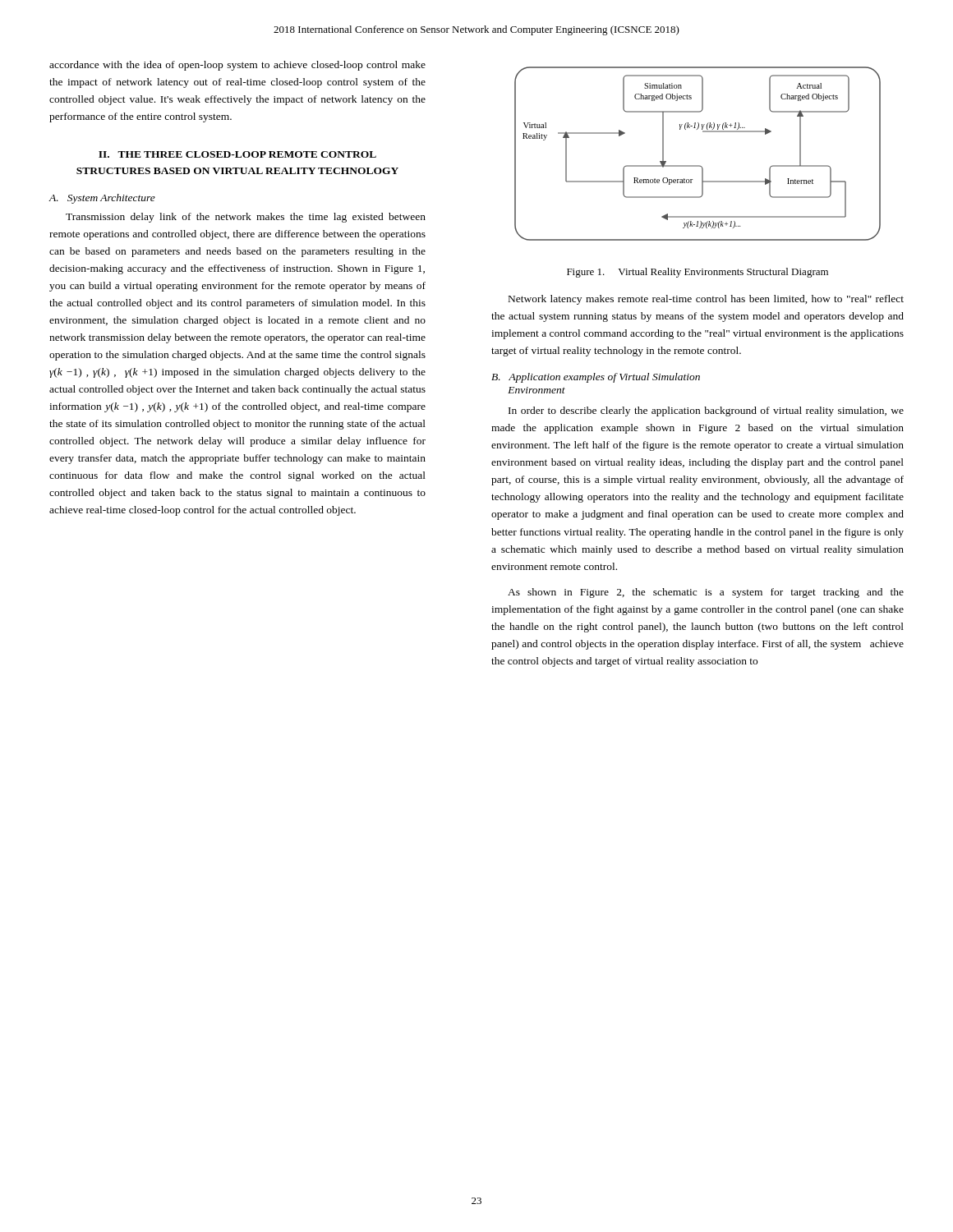
Task: Point to the passage starting "accordance with the idea of open-loop system"
Action: click(x=237, y=90)
